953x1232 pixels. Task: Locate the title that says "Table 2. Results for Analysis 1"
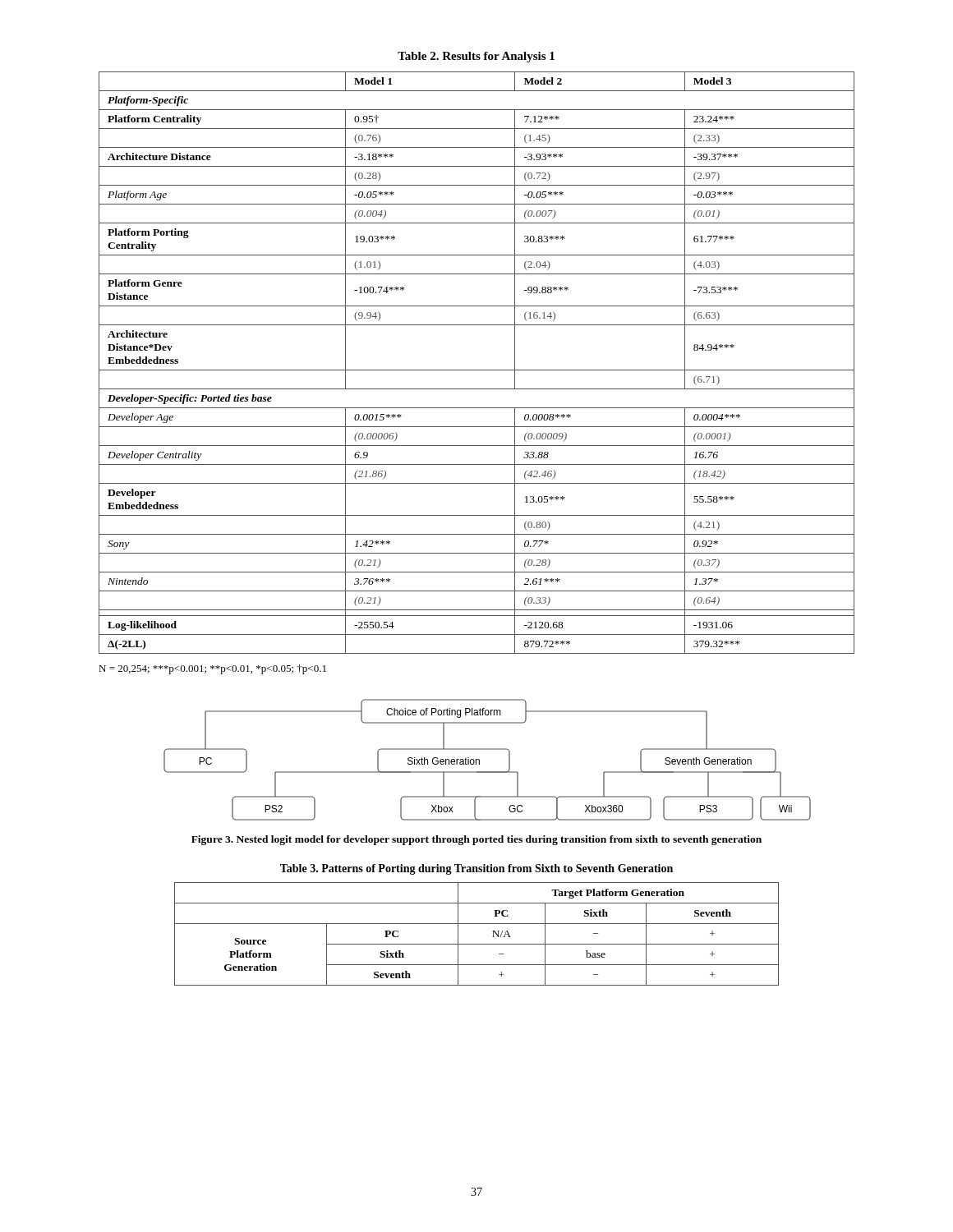point(476,56)
